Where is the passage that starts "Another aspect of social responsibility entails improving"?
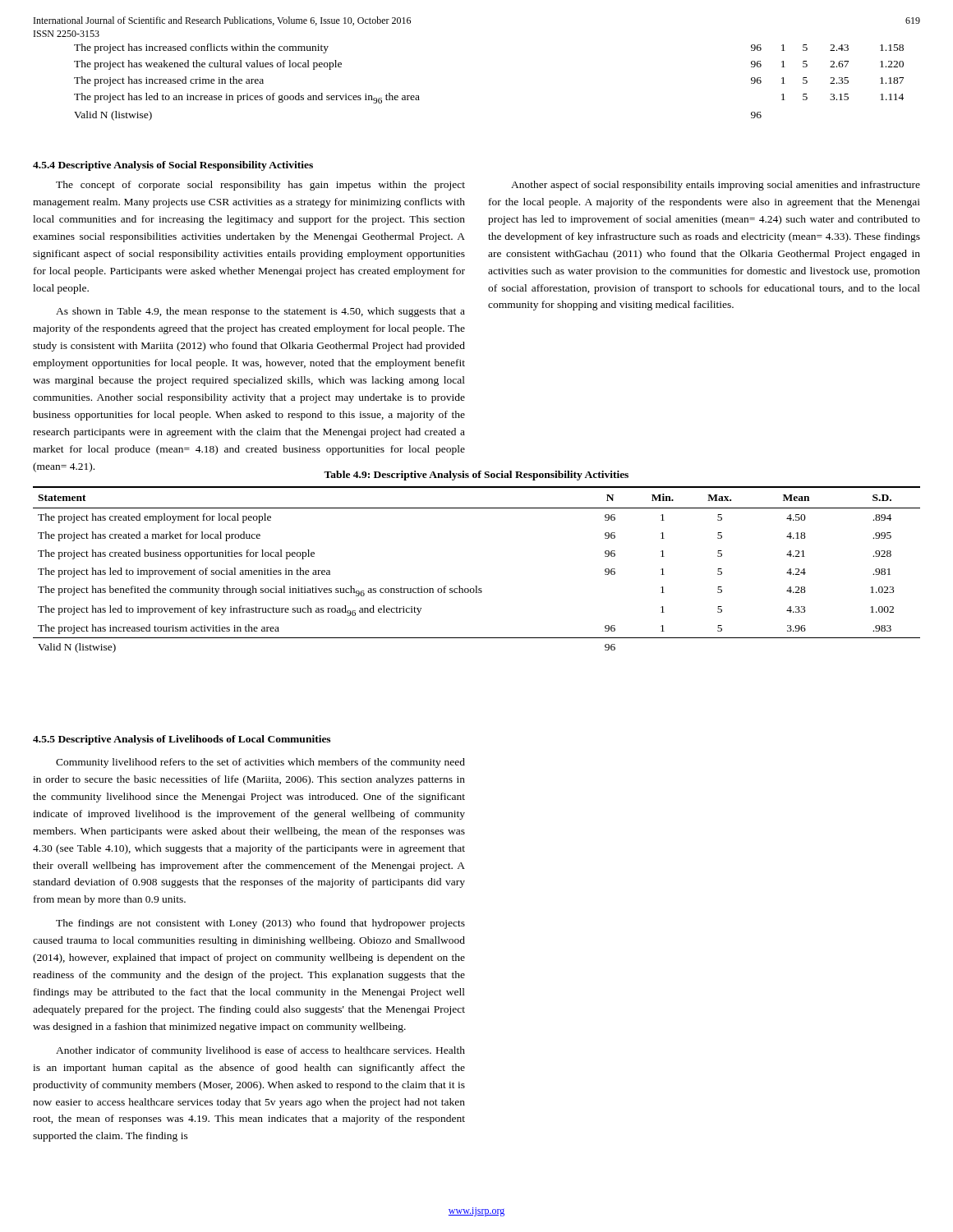 (704, 245)
